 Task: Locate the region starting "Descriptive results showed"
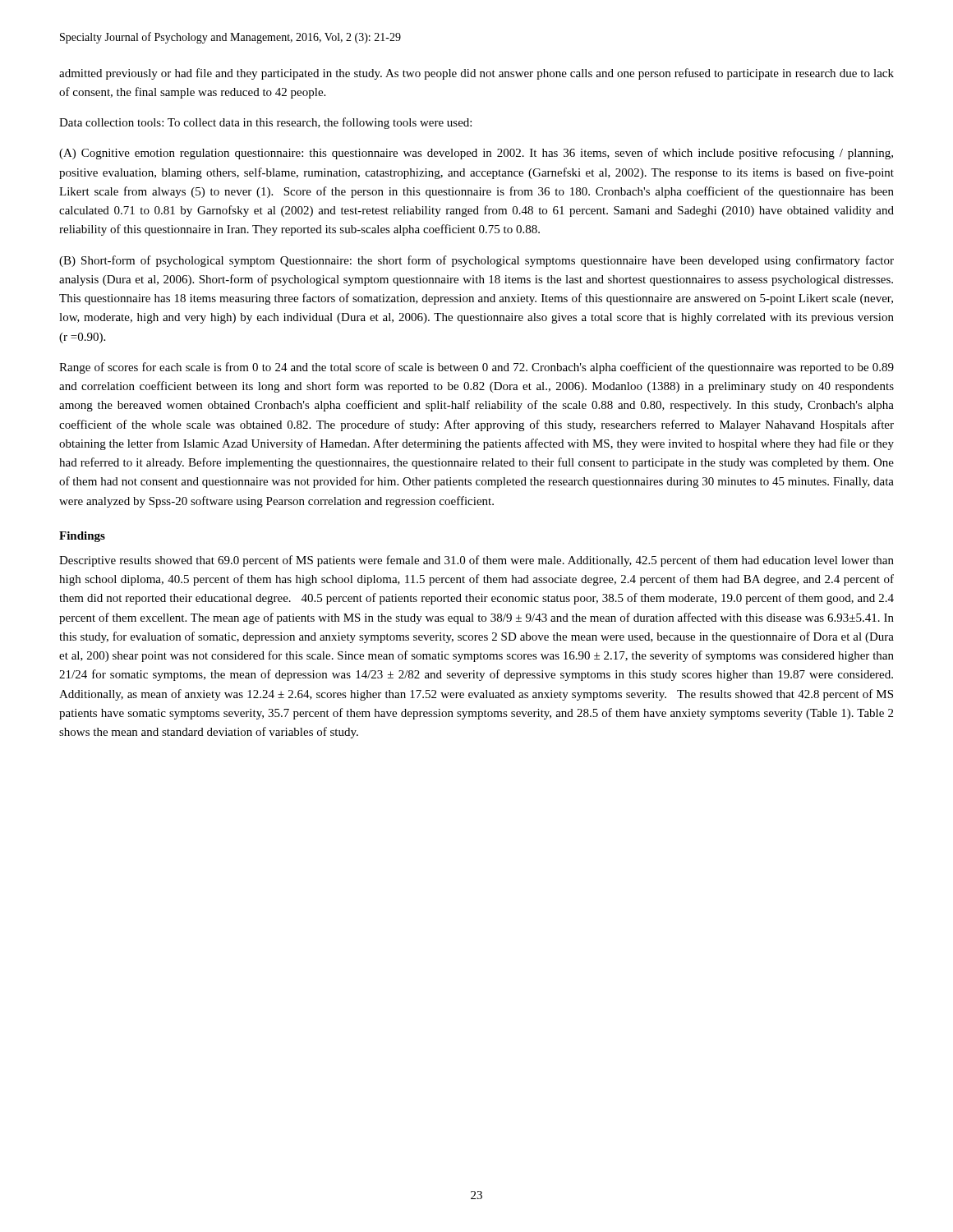(476, 646)
